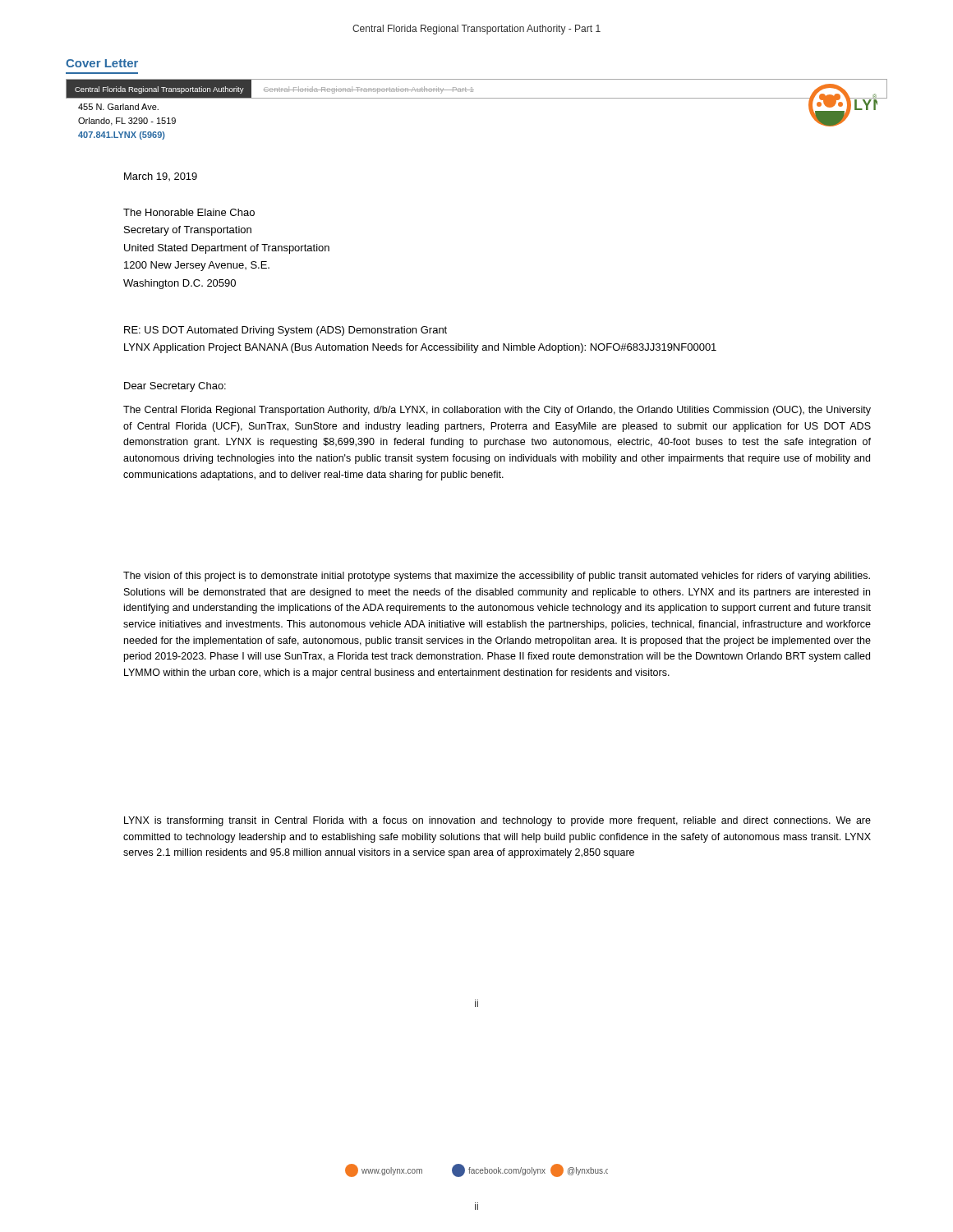Where does it say "Dear Secretary Chao:"?

(x=175, y=386)
